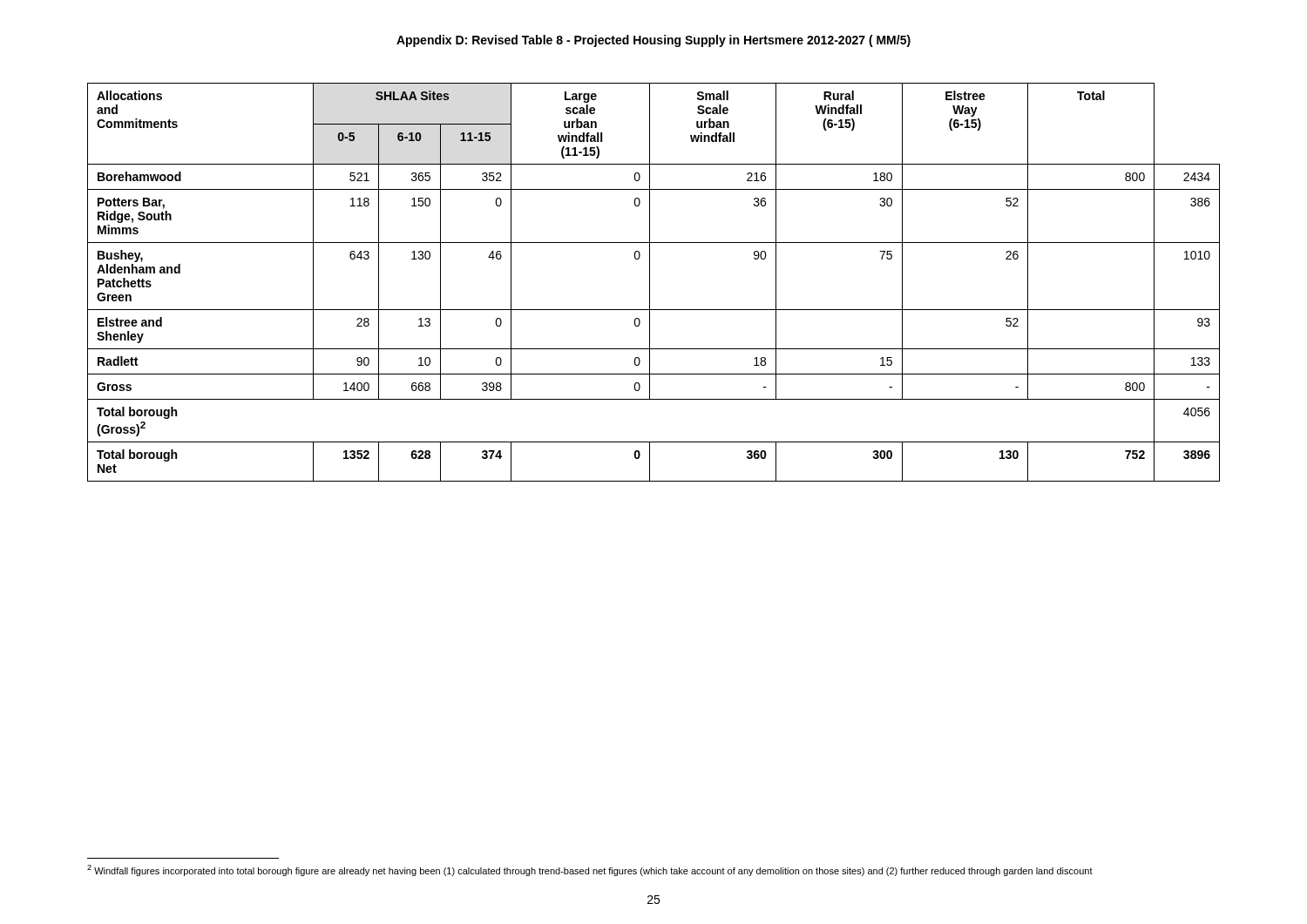This screenshot has width=1307, height=924.
Task: Locate the table with the text "Elstree Way (6-15)"
Action: (x=654, y=282)
